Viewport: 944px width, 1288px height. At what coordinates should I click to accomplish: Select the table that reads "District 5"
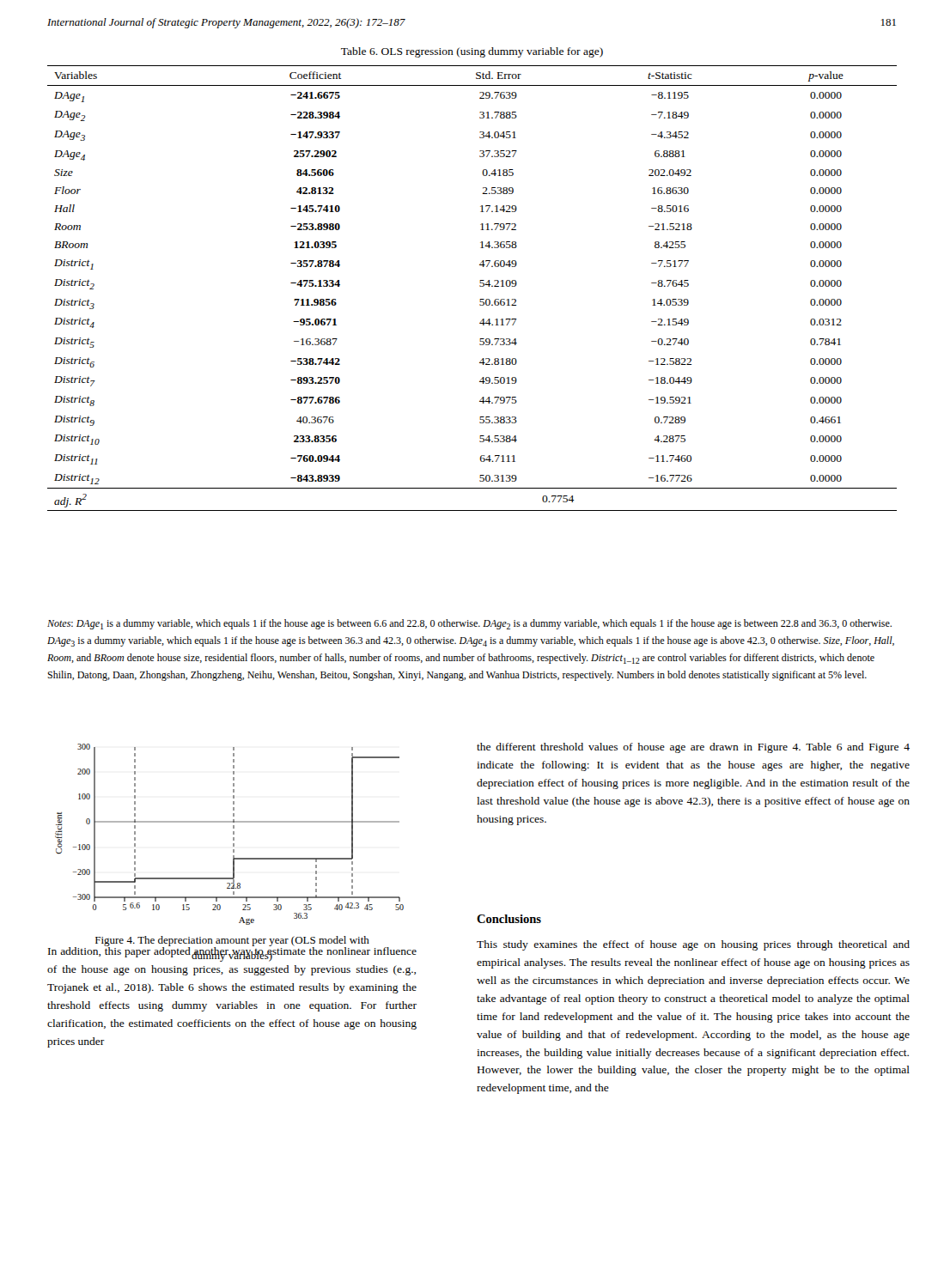[x=472, y=288]
